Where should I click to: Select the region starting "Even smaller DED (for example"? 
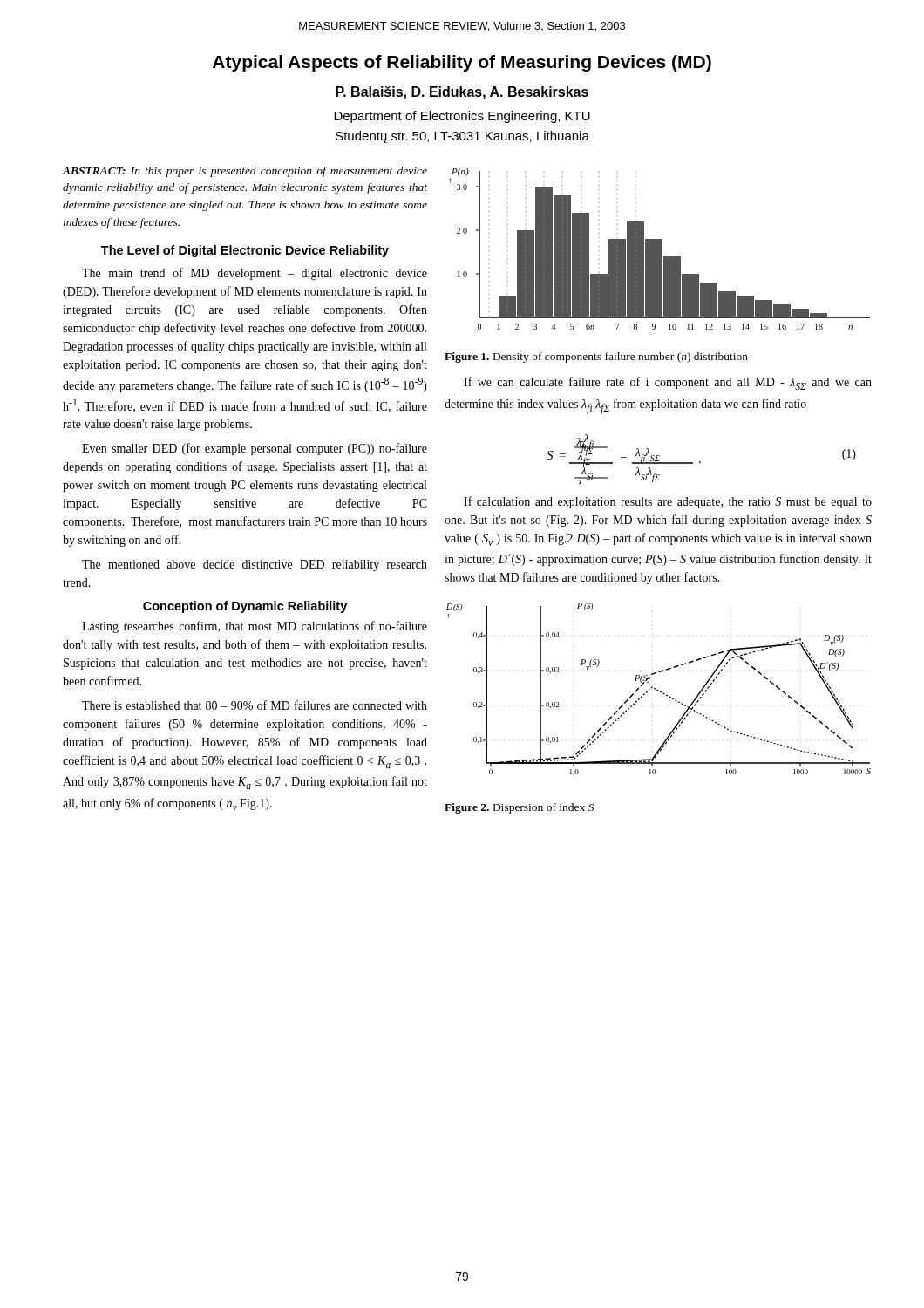[x=245, y=495]
